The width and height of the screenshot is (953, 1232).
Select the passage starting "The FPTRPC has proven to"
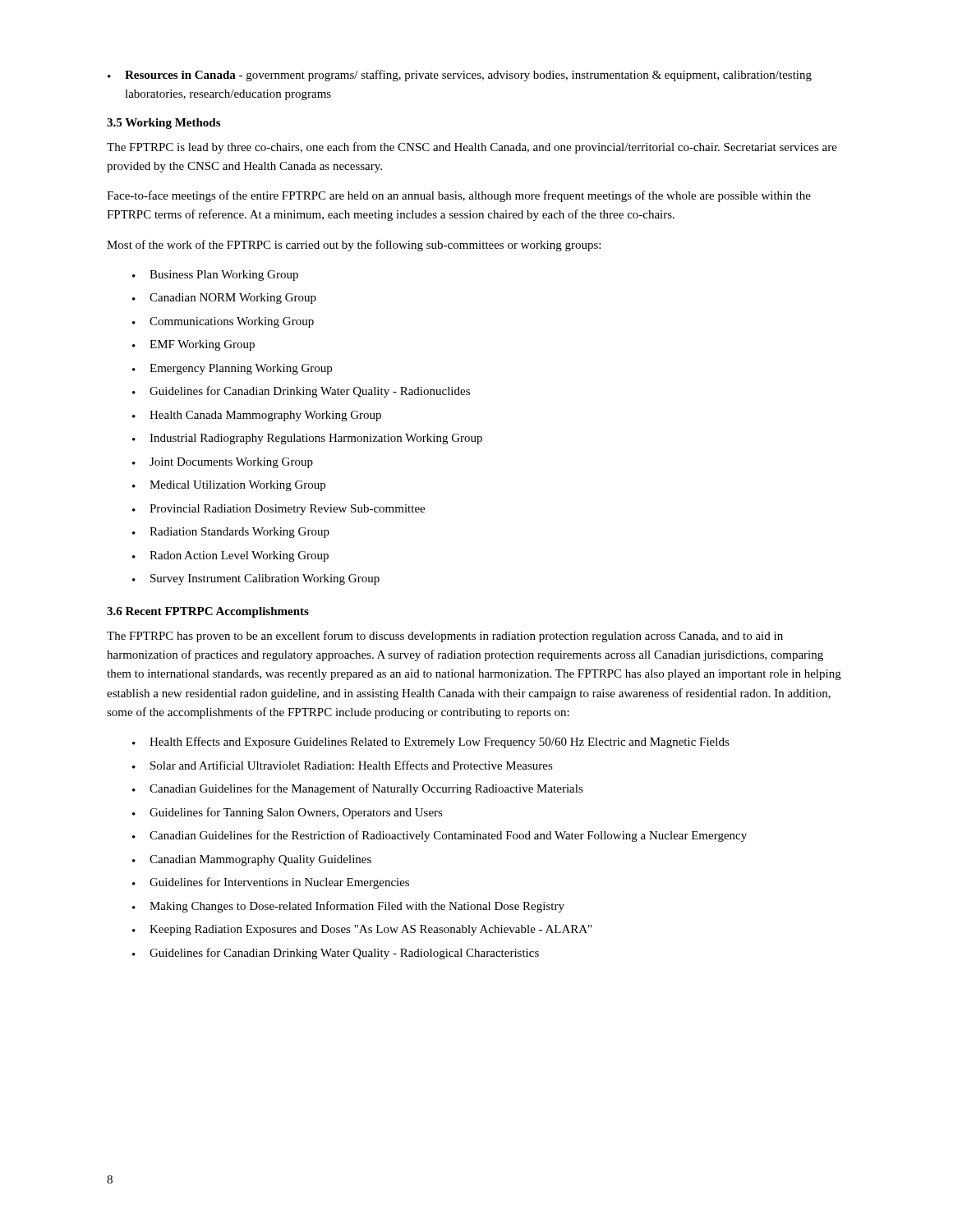(474, 674)
